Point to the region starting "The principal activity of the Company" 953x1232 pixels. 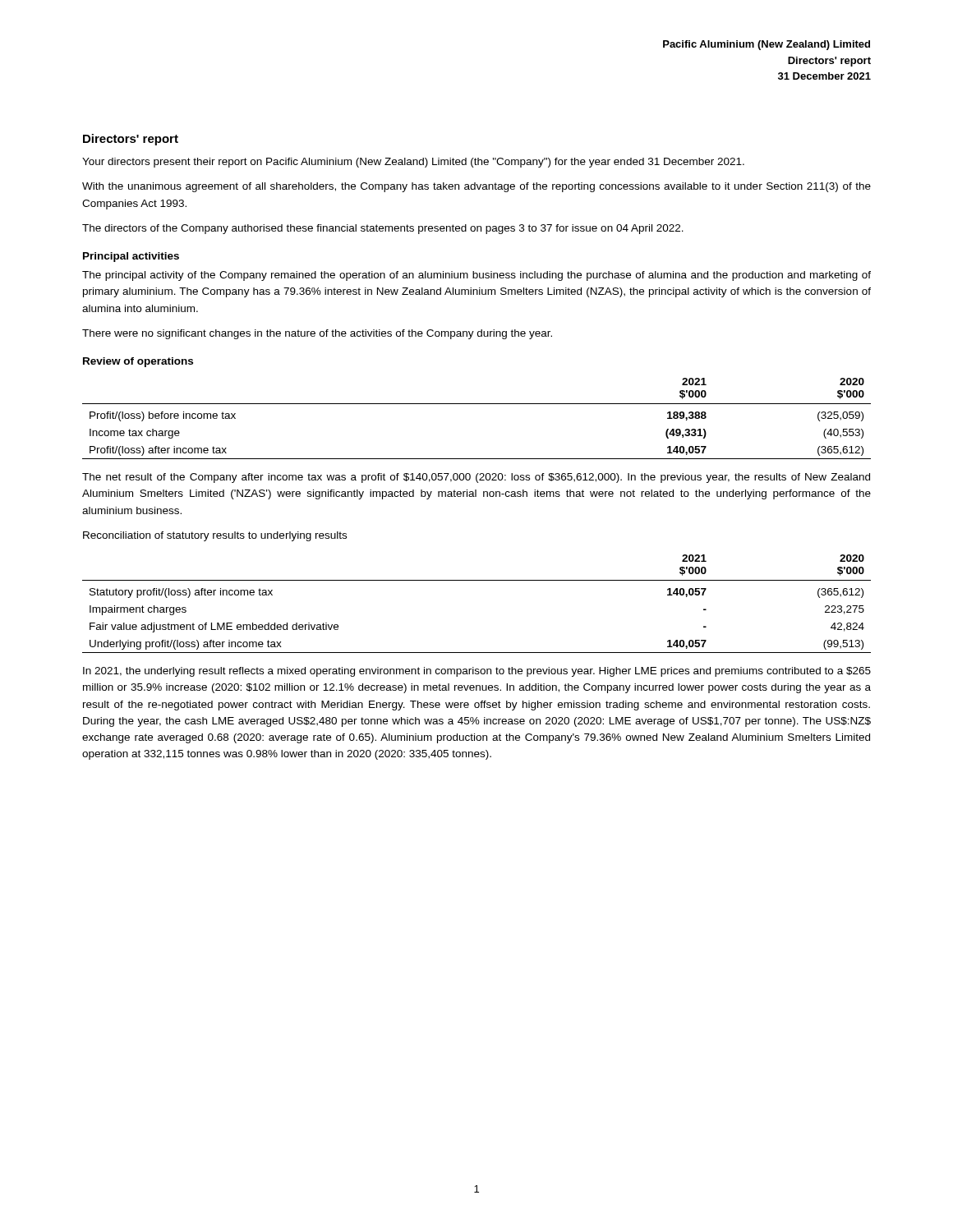(x=476, y=292)
